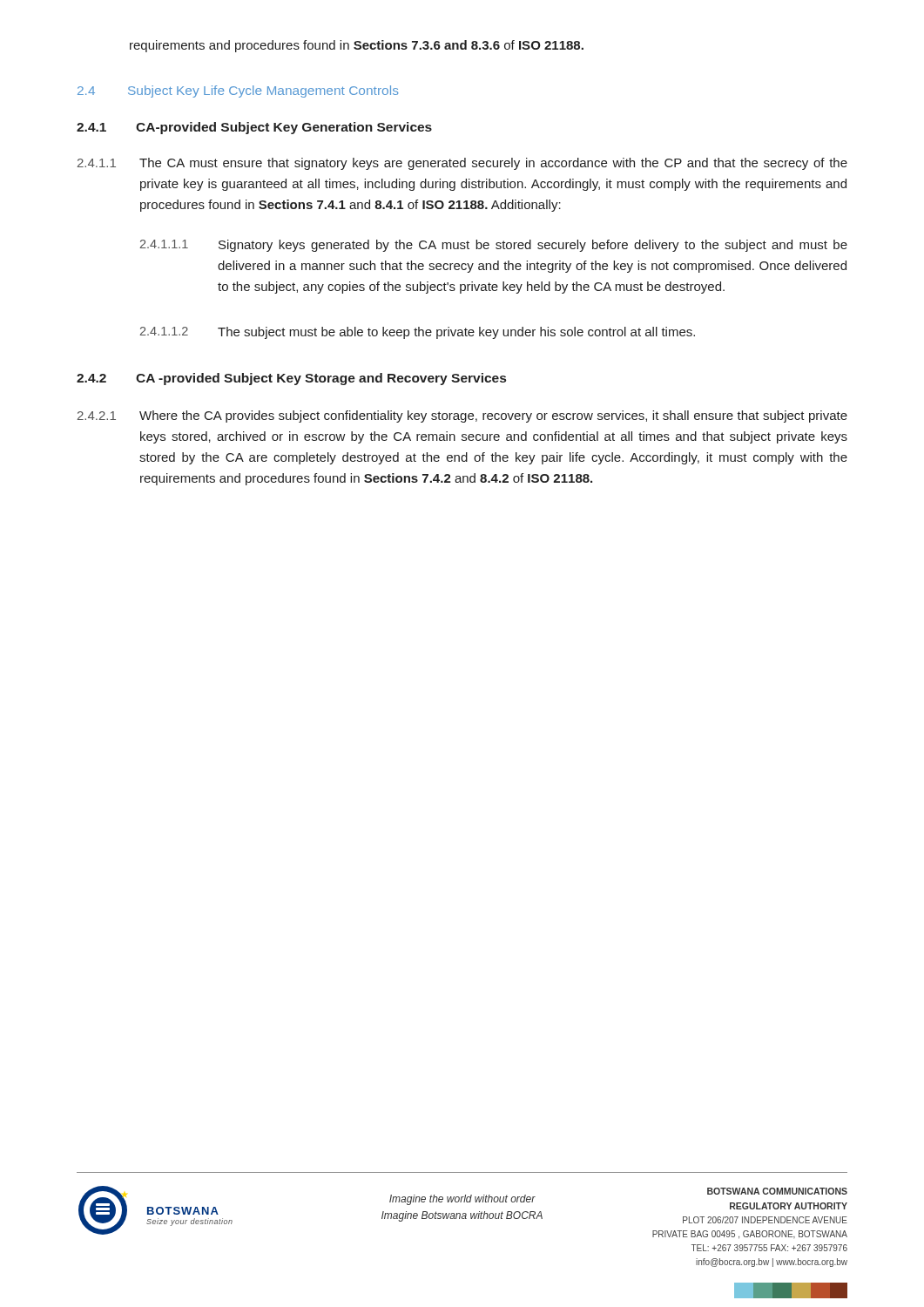Locate the block of text that opens with "4.1.1 The CA must ensure that"
The height and width of the screenshot is (1307, 924).
462,184
